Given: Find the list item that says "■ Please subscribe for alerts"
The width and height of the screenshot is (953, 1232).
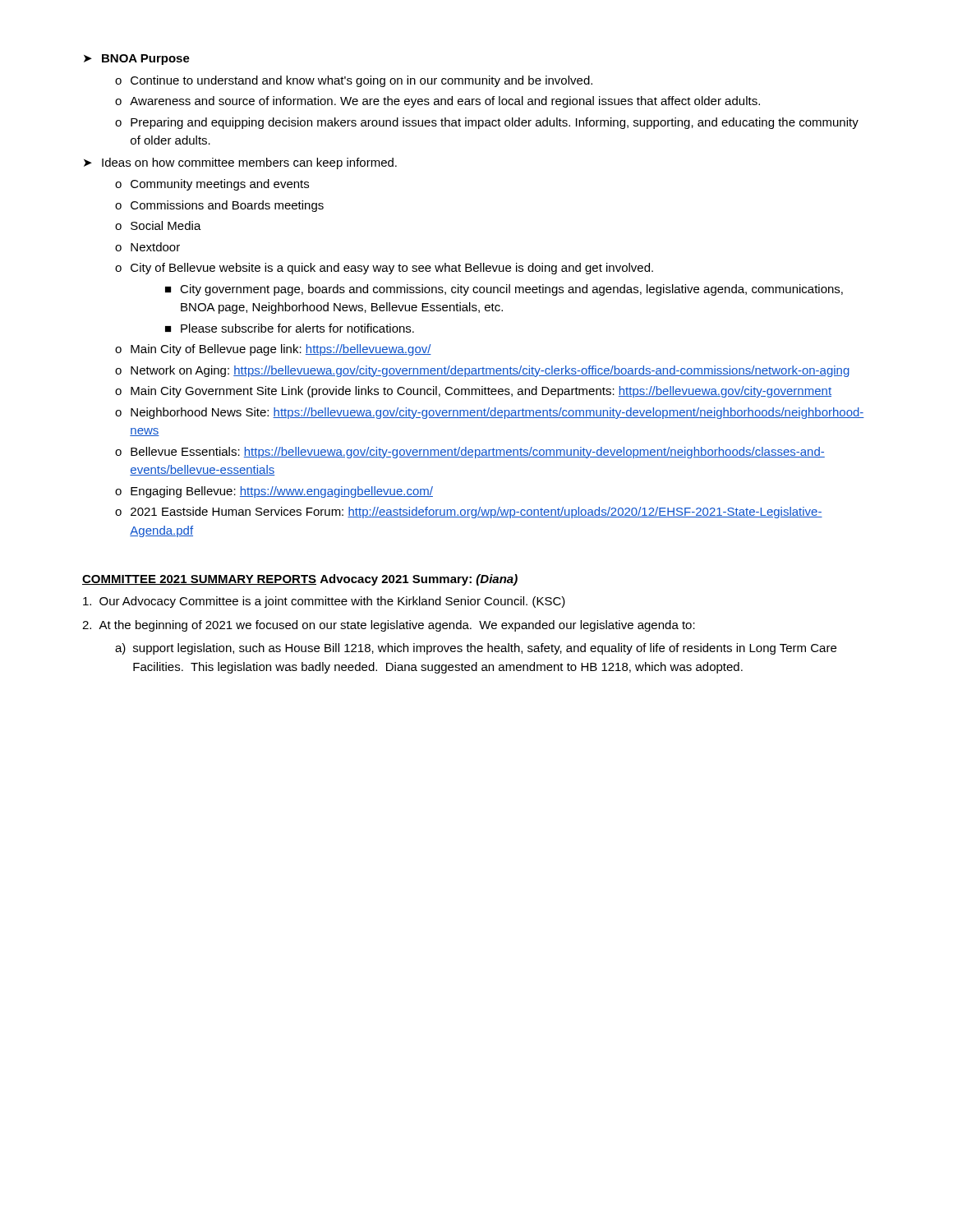Looking at the screenshot, I should (x=290, y=328).
